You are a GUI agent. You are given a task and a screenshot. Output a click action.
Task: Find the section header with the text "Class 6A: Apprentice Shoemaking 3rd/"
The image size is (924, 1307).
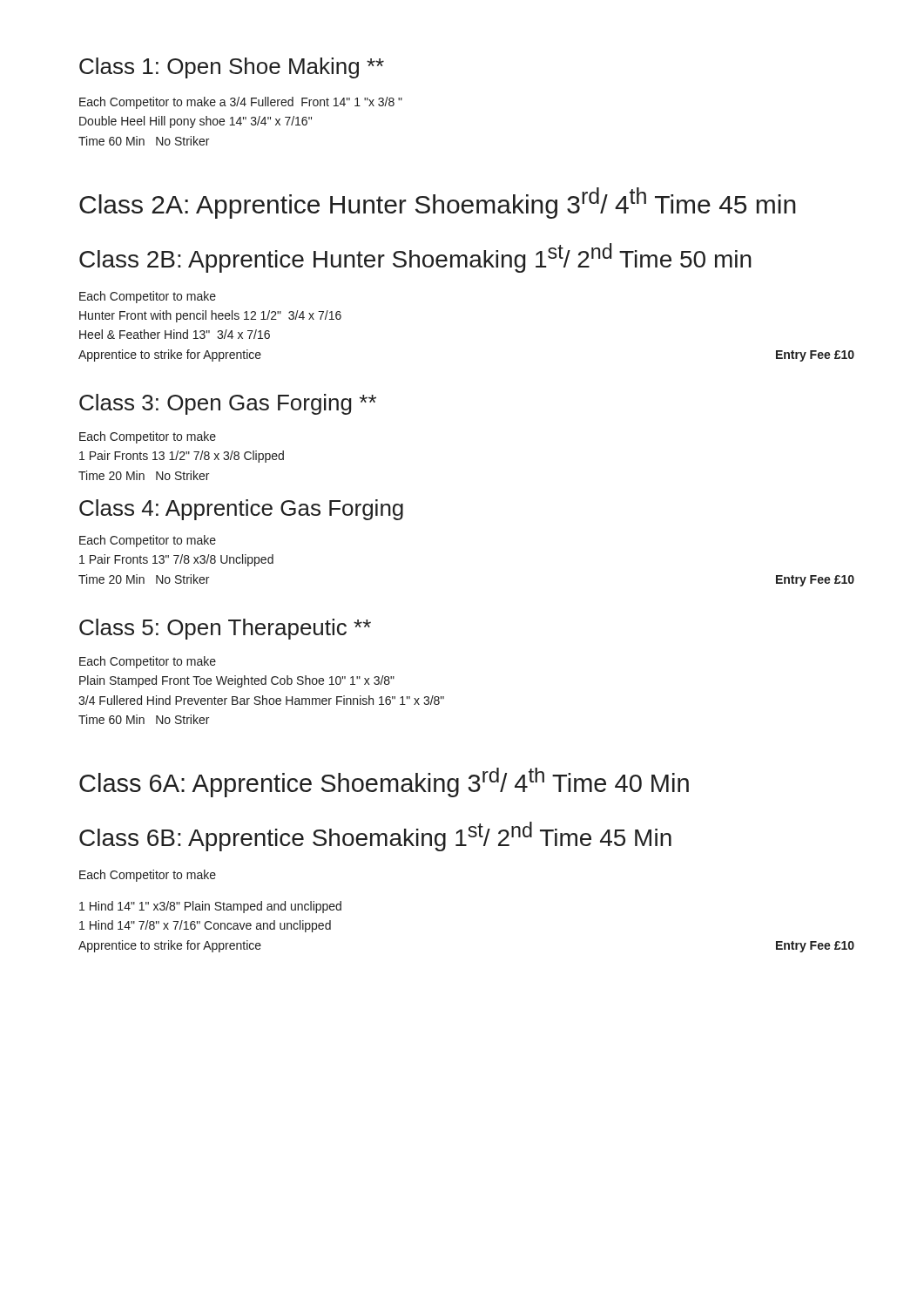coord(384,780)
